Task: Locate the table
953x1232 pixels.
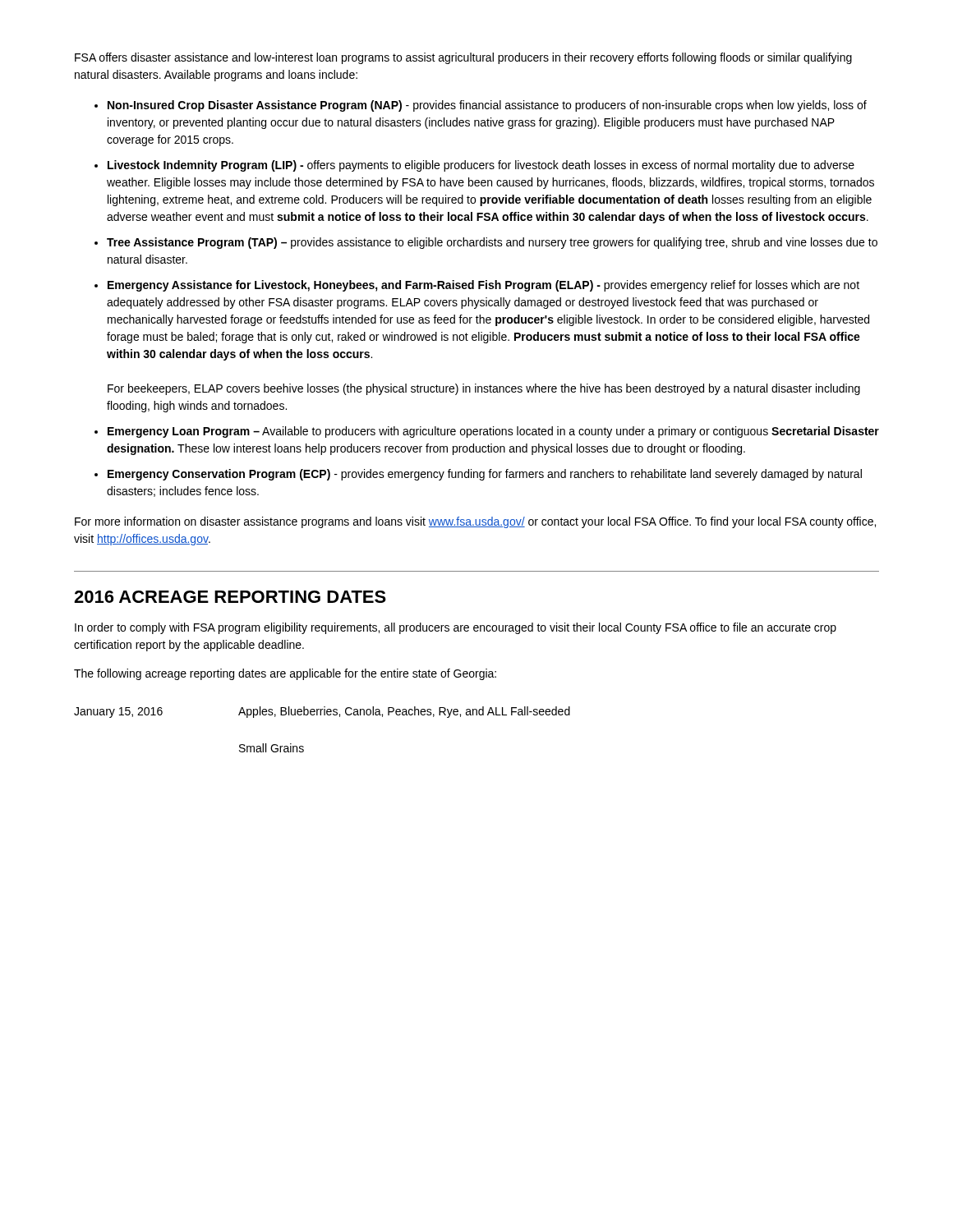Action: click(476, 730)
